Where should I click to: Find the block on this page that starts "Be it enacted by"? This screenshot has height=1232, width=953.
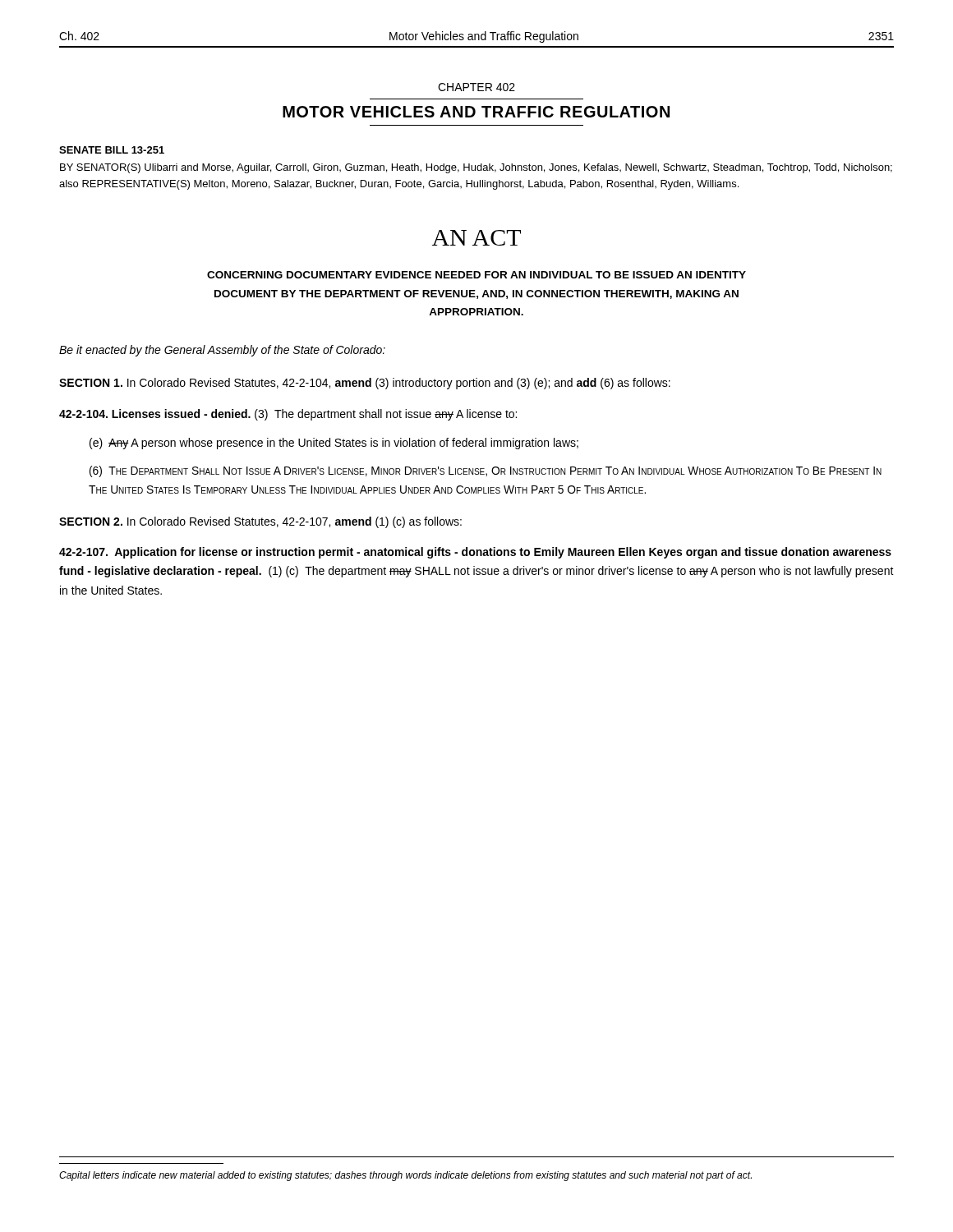222,350
